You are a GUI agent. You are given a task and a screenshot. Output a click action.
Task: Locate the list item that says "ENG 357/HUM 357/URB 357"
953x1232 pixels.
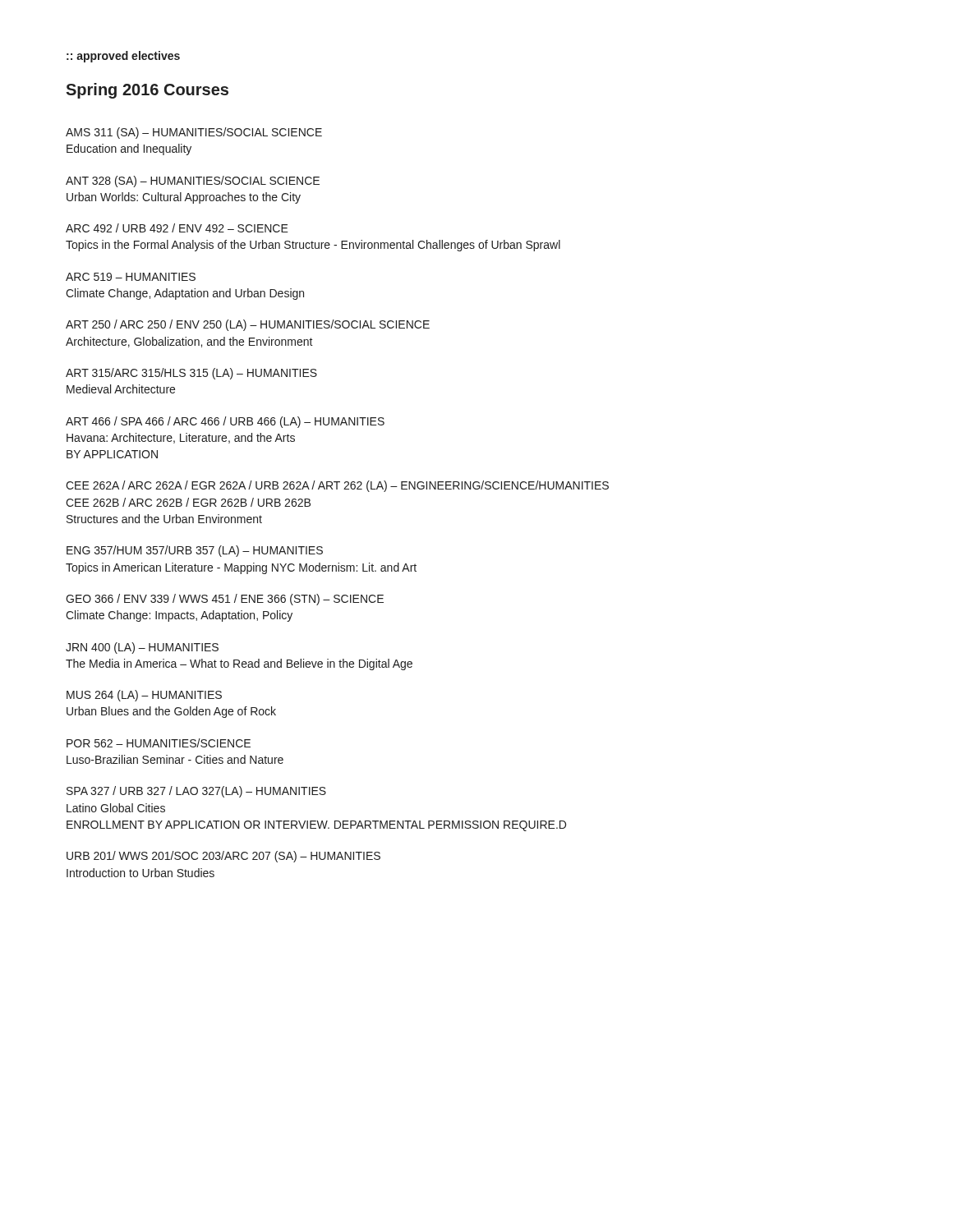point(195,551)
